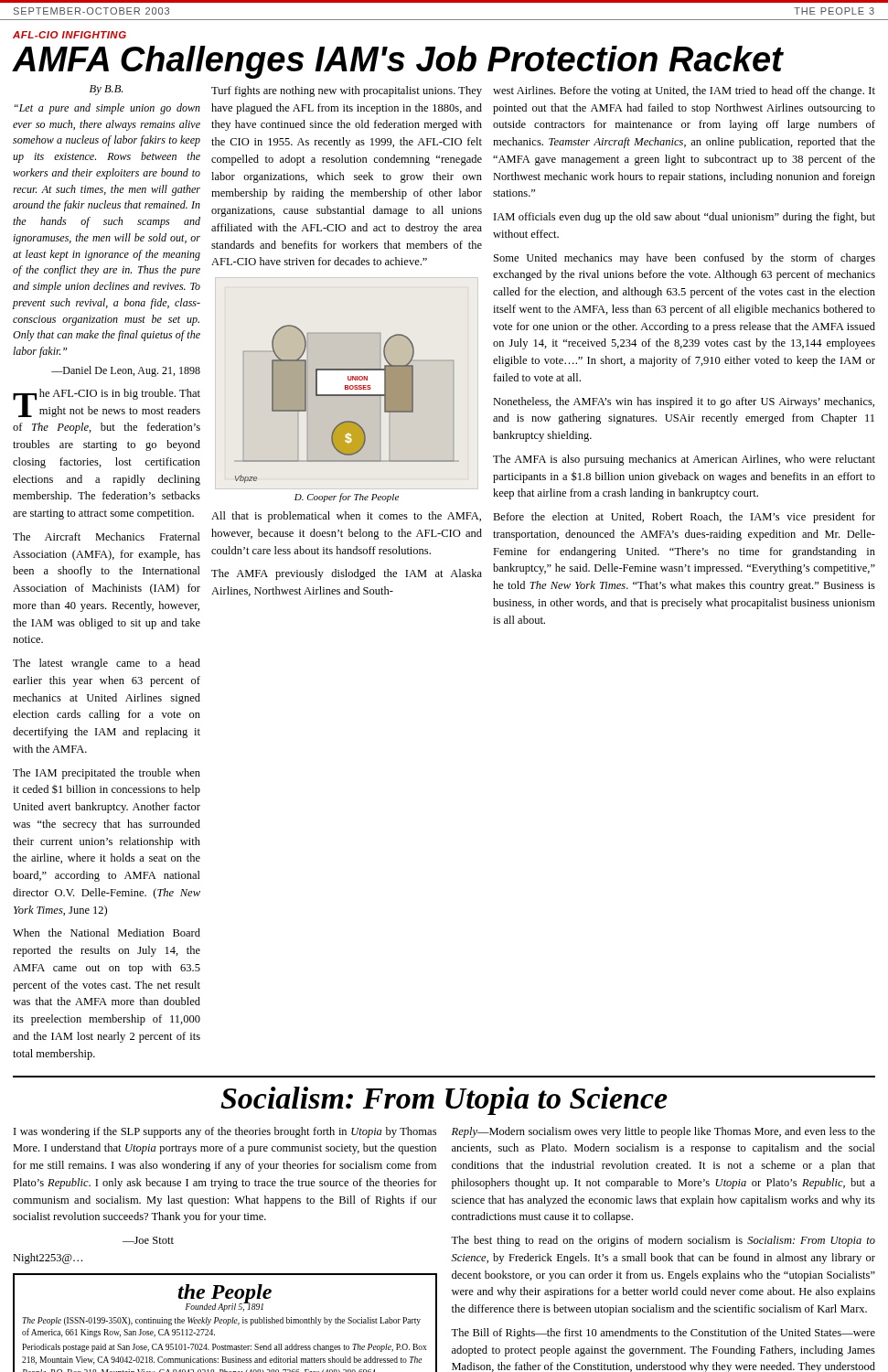
Task: Click on the logo
Action: coord(225,1322)
